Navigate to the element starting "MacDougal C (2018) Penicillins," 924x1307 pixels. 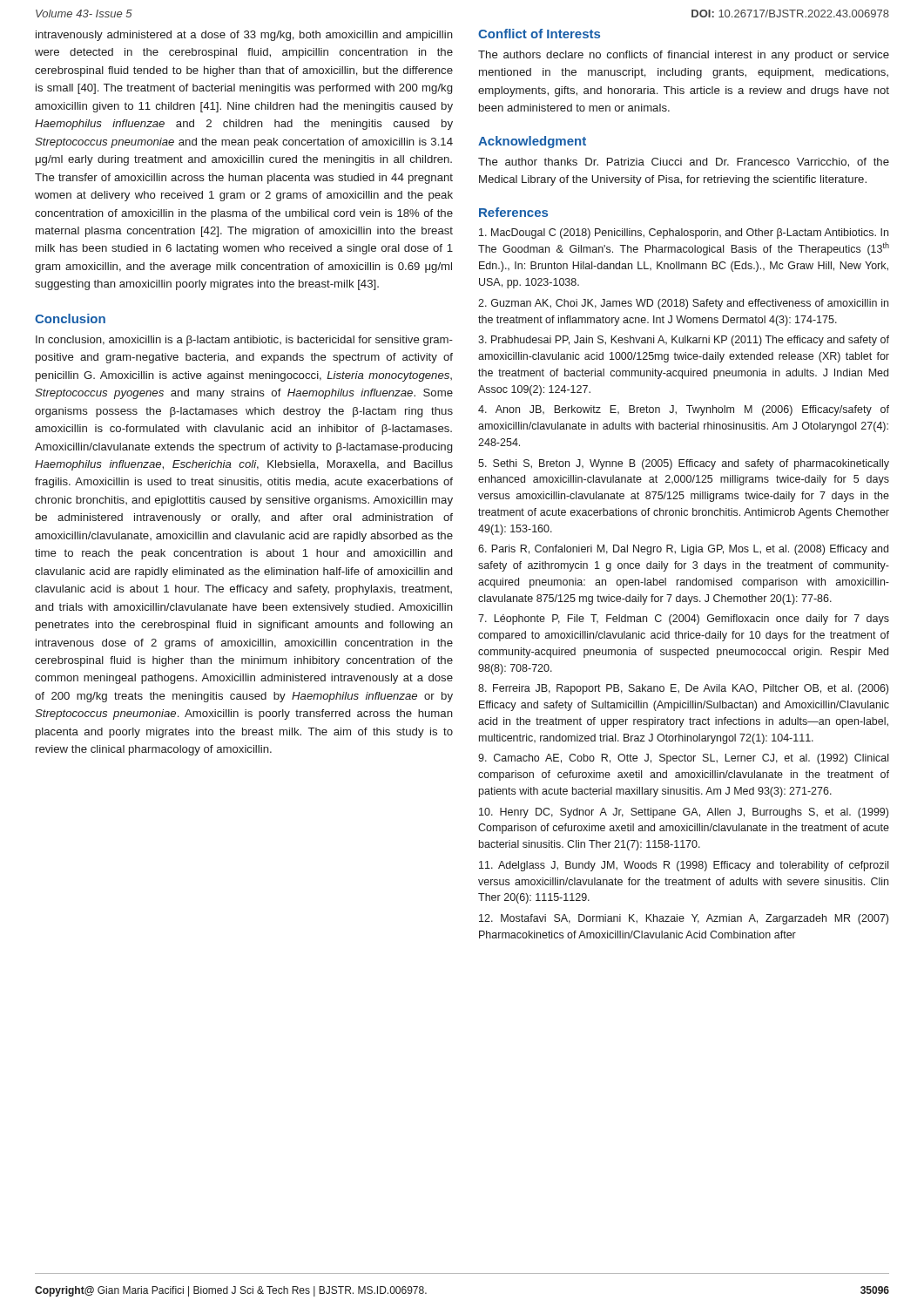point(684,257)
